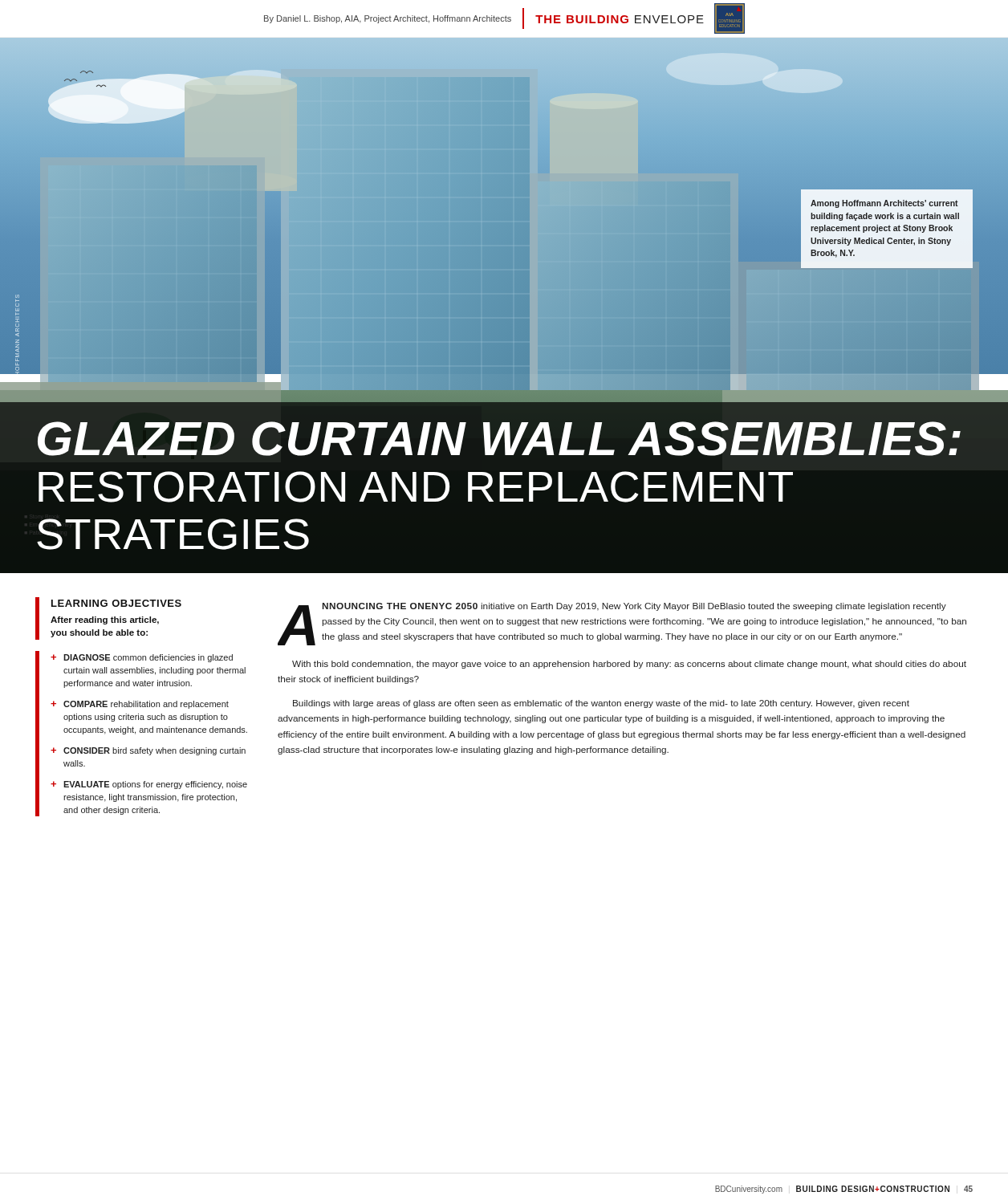Locate the list item that reads "+ EVALUATE options for energy efficiency,"

[149, 796]
